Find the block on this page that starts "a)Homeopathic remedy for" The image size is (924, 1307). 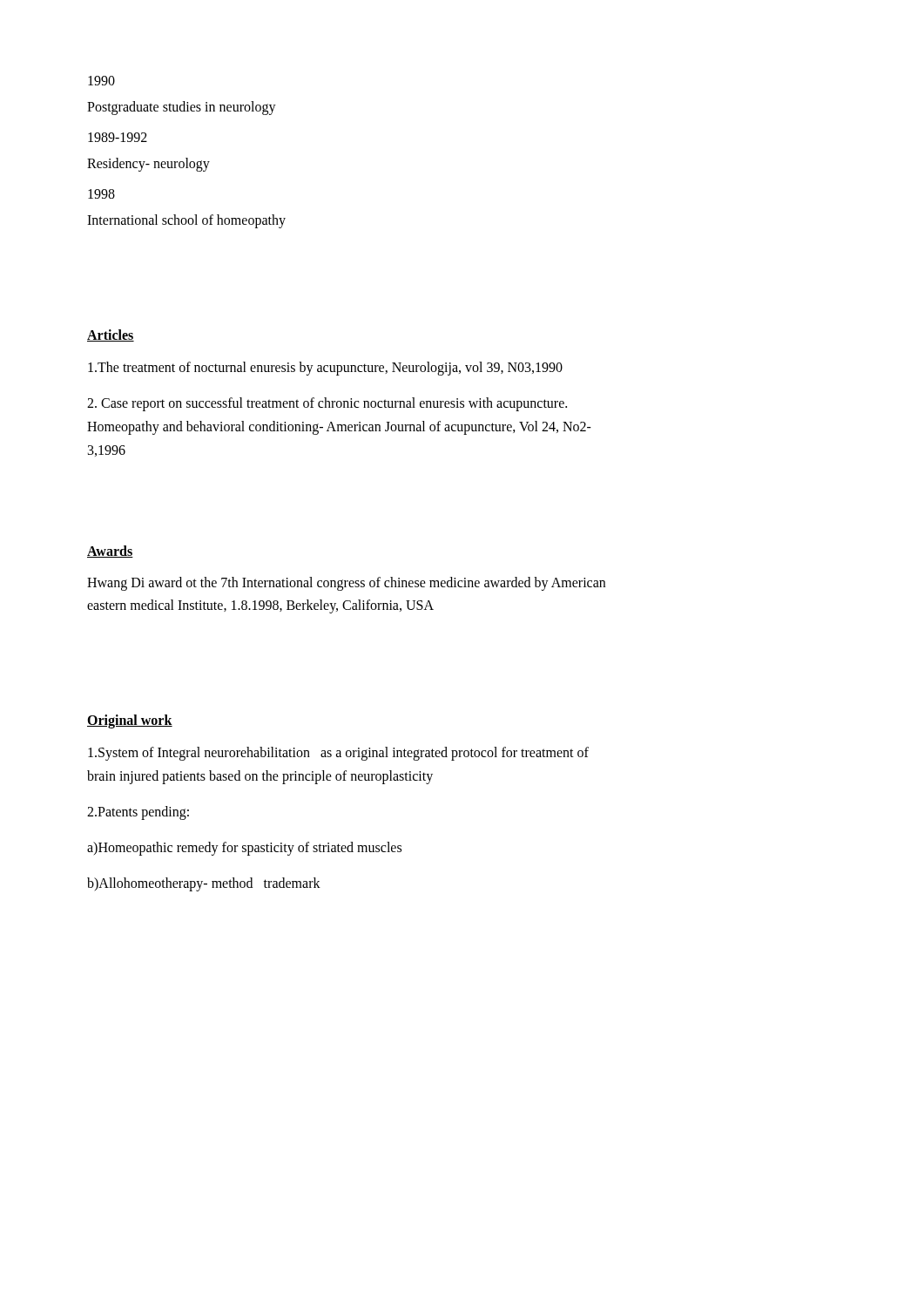coord(245,847)
